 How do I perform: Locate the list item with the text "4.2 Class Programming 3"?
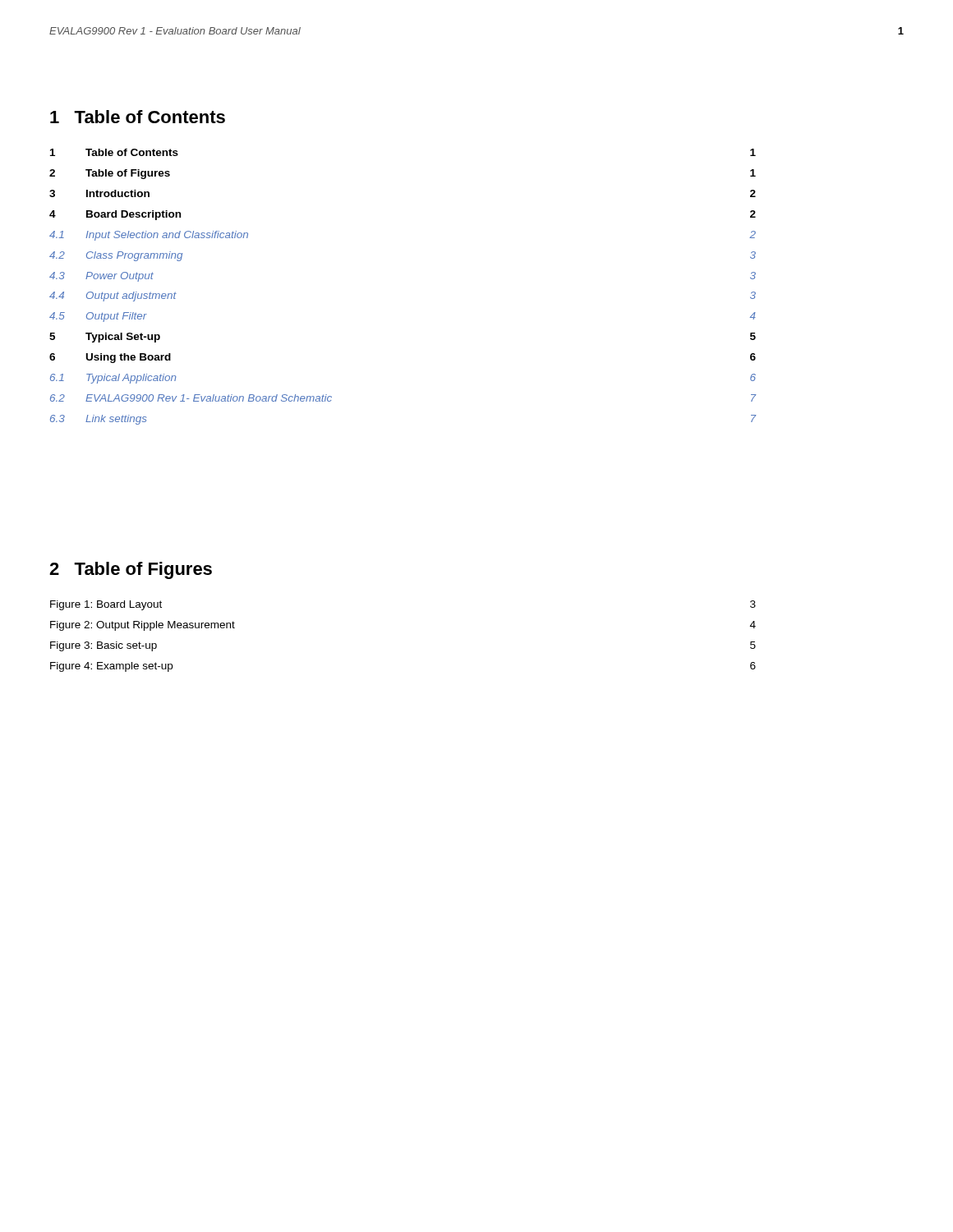click(124, 256)
